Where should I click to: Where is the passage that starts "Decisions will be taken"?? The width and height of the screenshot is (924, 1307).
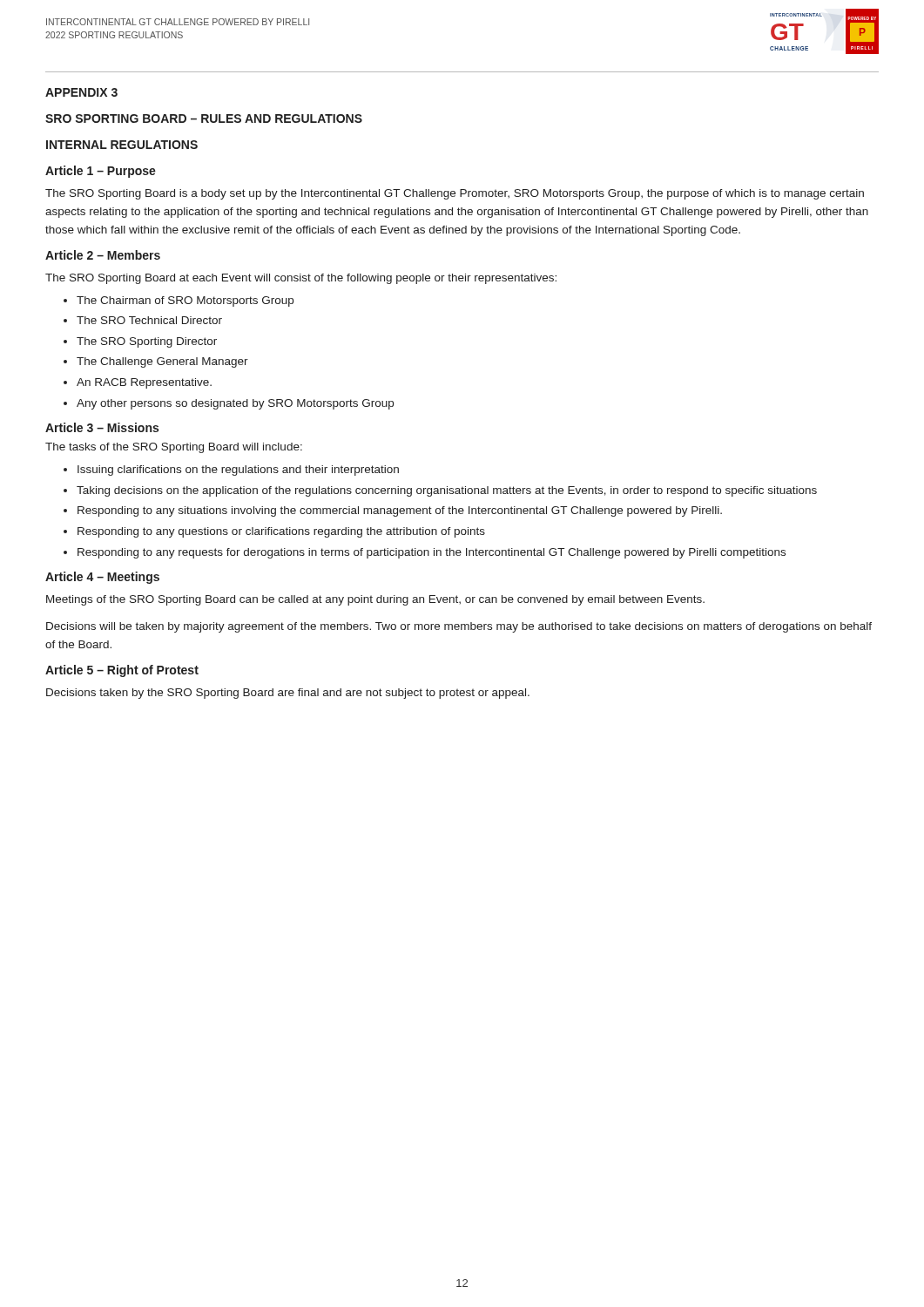tap(462, 636)
